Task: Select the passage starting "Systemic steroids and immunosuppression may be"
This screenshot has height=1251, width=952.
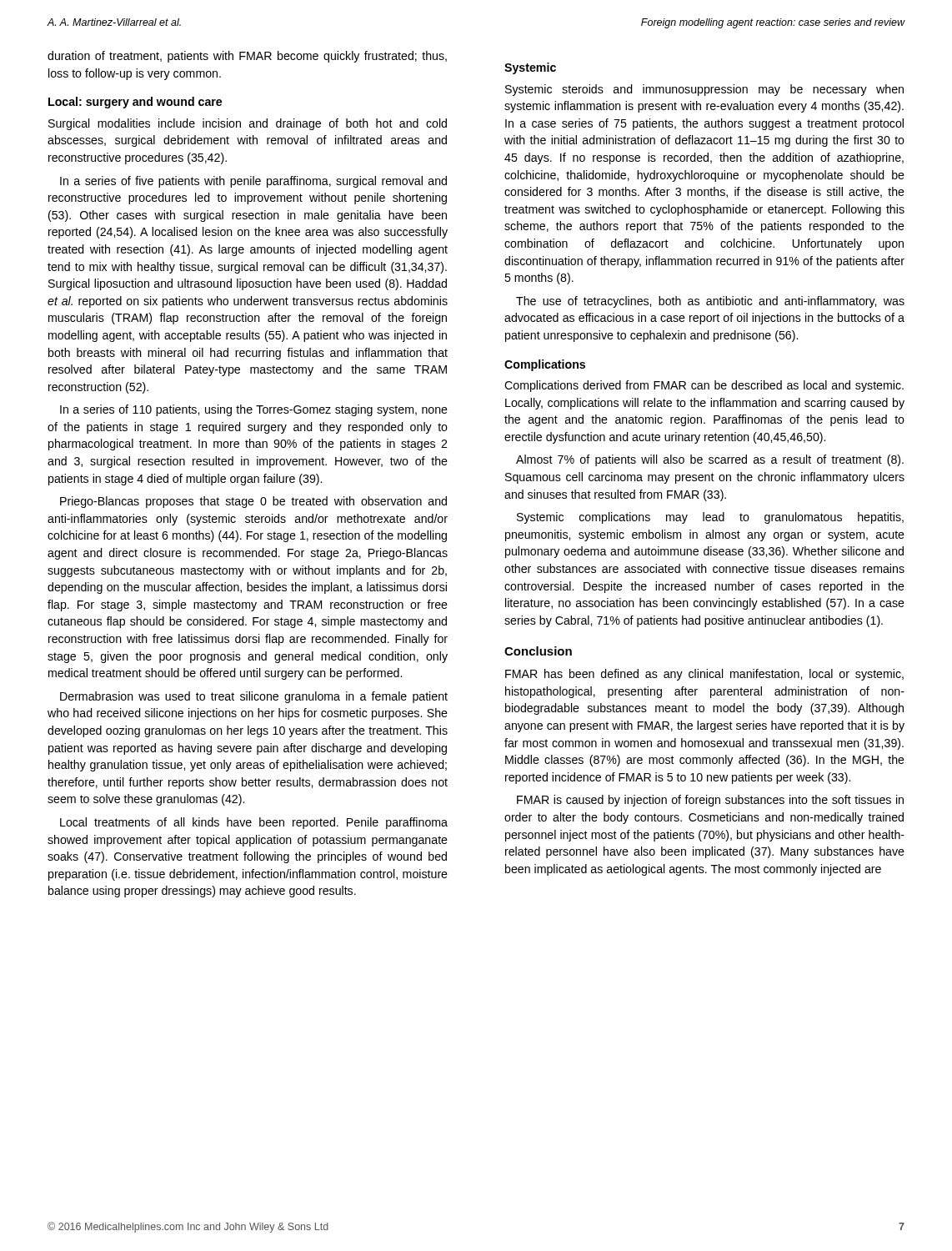Action: point(704,212)
